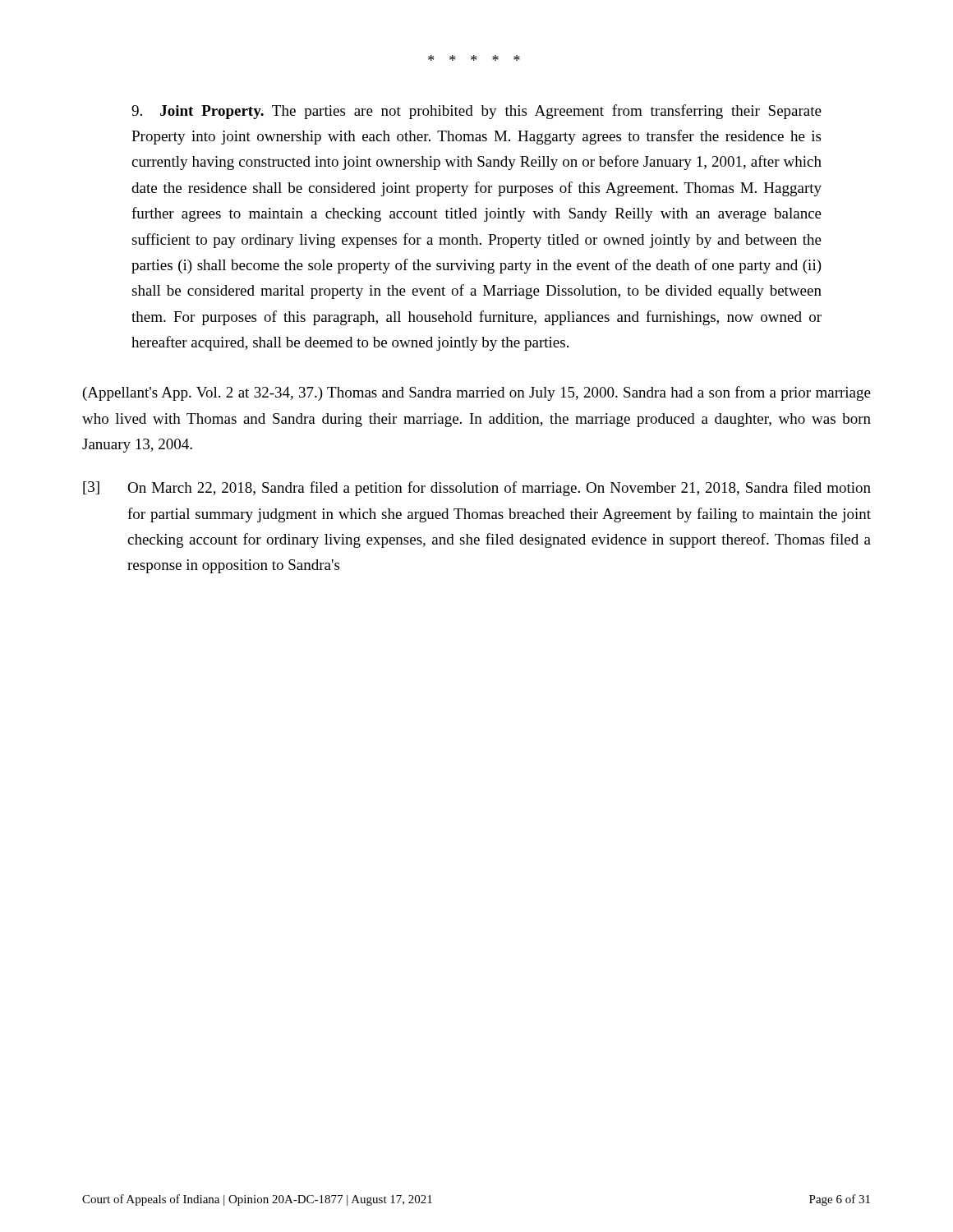Find the text block with the text "(Appellant's App. Vol. 2 at"

(x=476, y=418)
